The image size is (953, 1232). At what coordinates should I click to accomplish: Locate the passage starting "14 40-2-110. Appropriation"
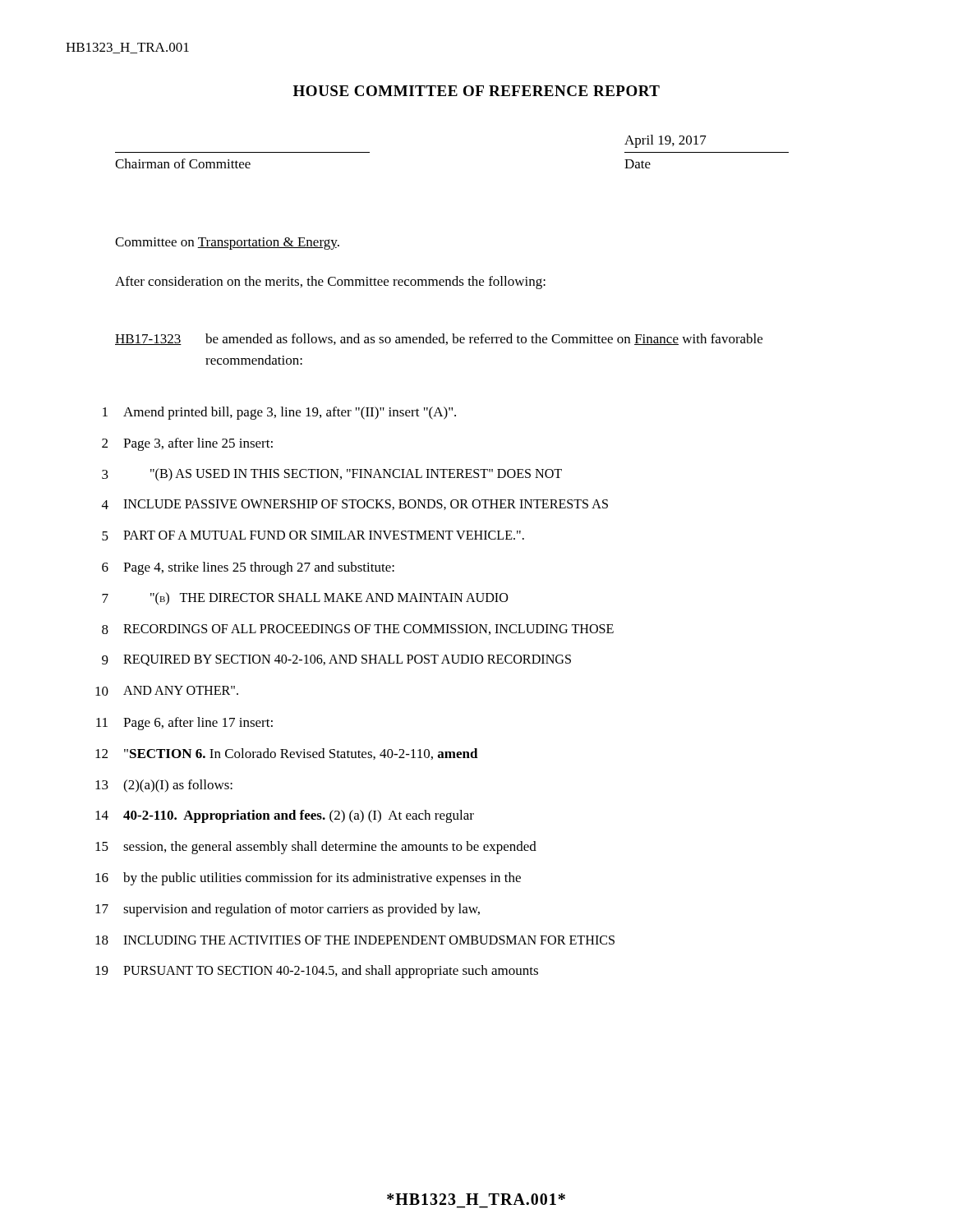coord(476,816)
